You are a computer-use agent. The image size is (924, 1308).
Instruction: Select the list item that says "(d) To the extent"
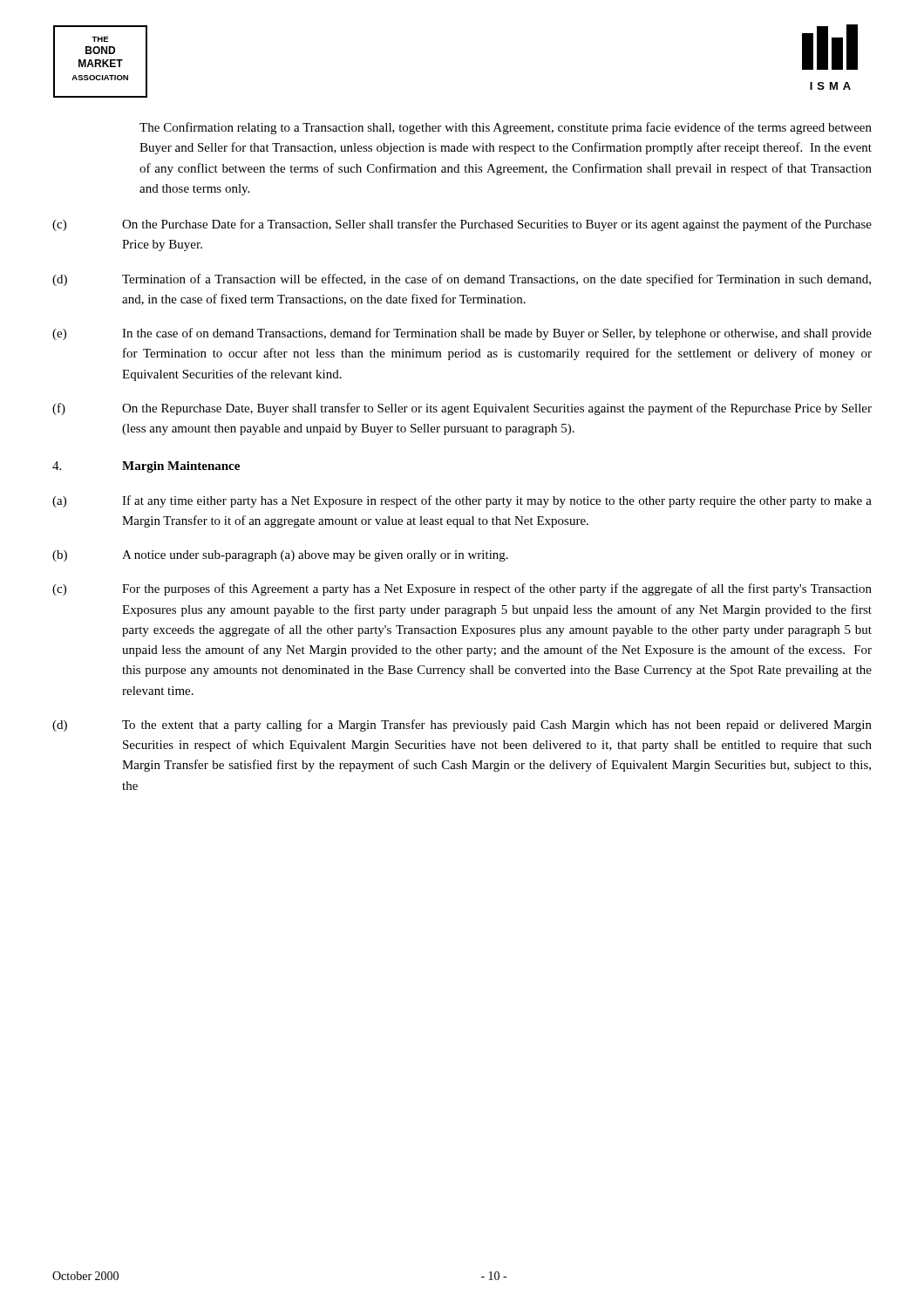point(462,755)
